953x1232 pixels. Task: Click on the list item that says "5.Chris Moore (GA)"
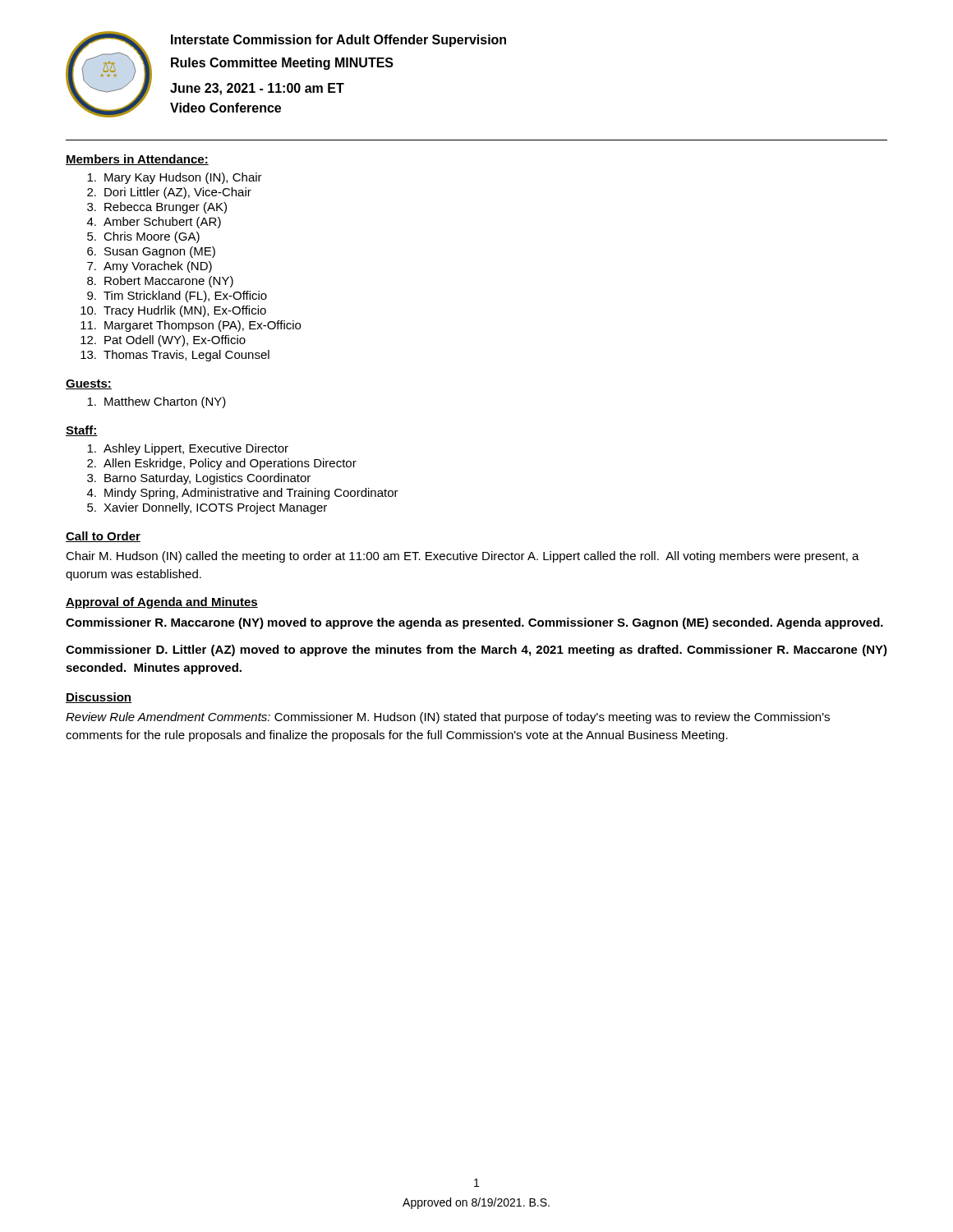coord(143,237)
